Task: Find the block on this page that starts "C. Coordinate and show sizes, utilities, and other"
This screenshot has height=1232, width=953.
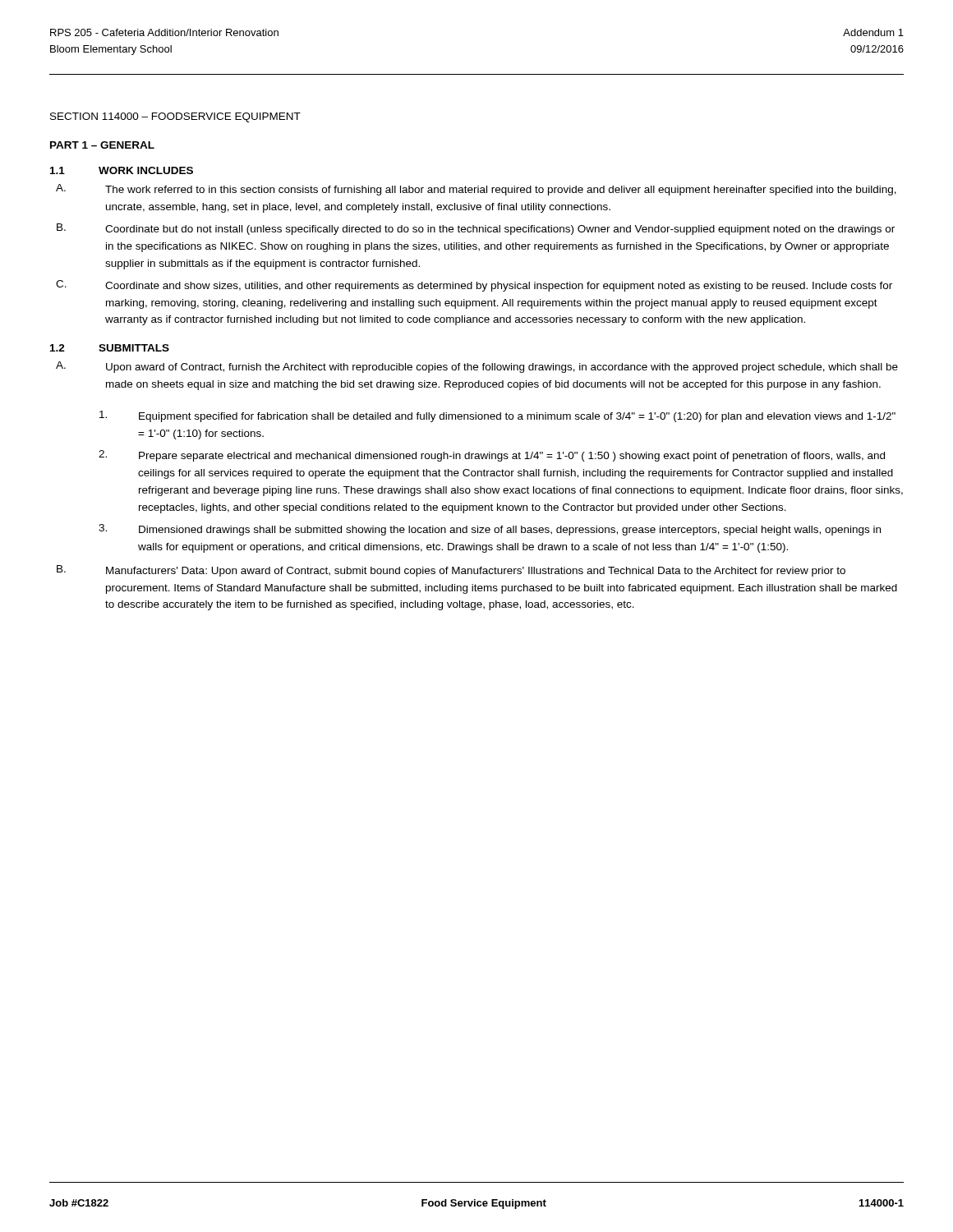Action: coord(476,303)
